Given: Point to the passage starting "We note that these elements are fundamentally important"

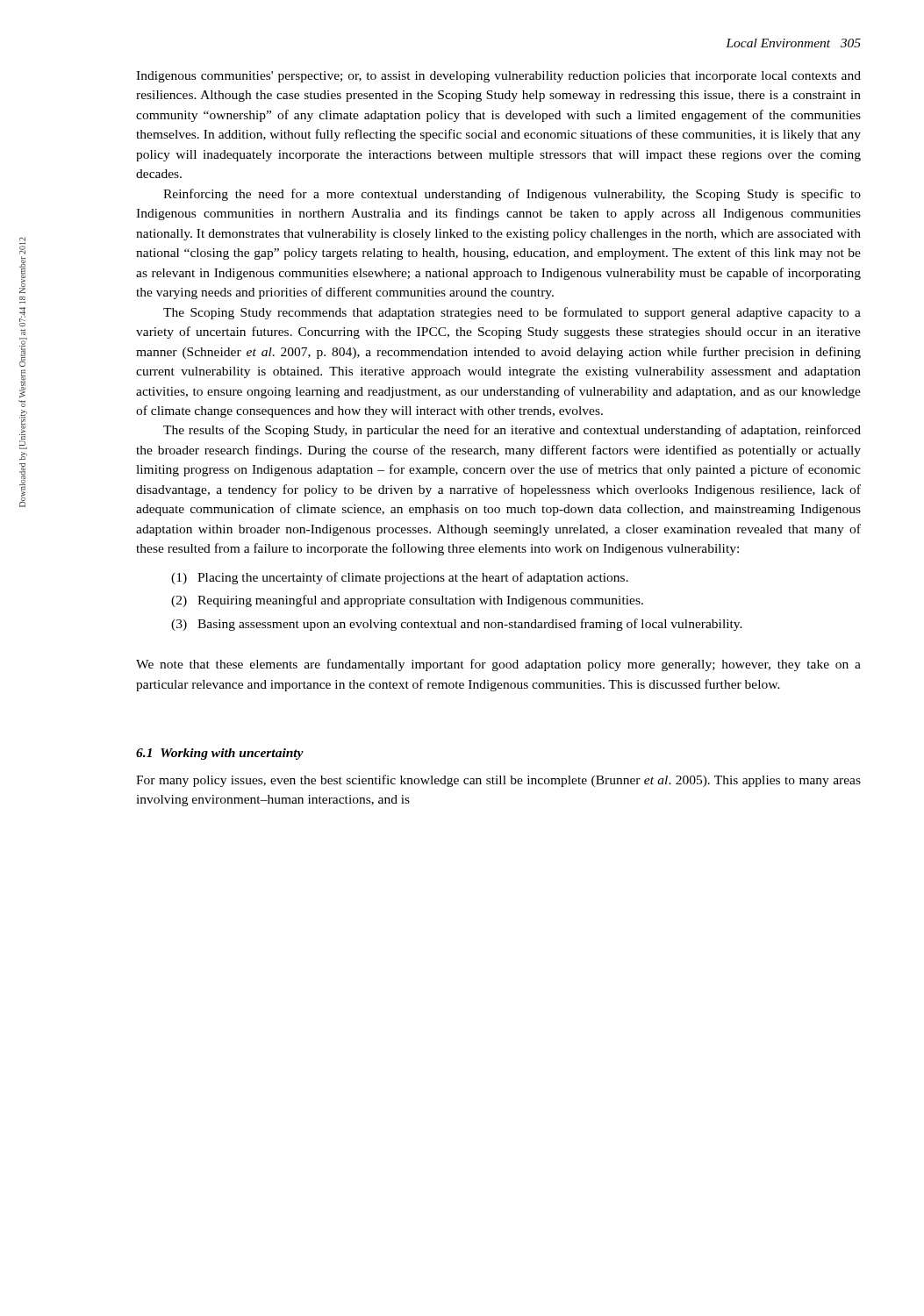Looking at the screenshot, I should pyautogui.click(x=498, y=674).
